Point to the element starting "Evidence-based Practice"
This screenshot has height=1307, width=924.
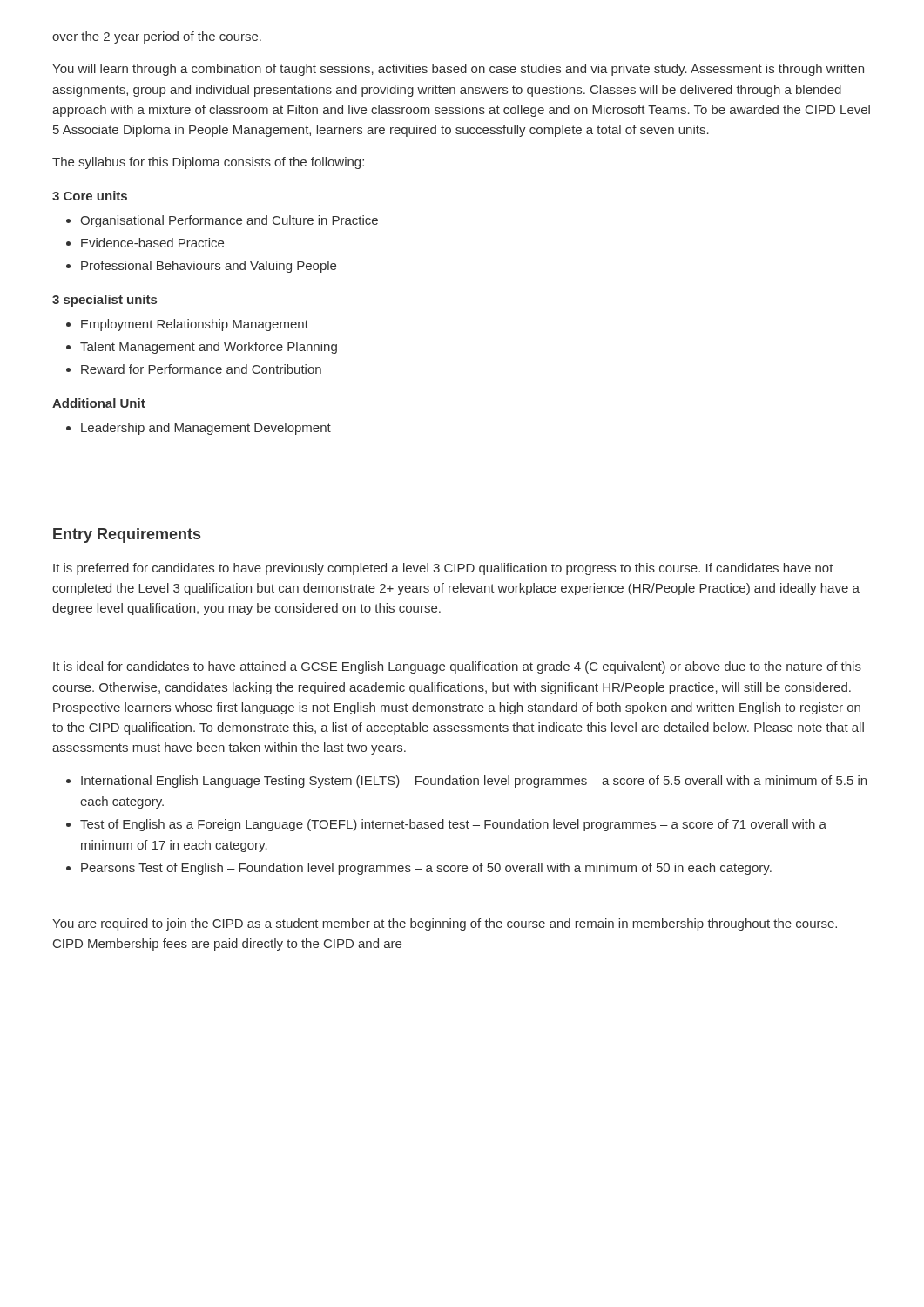[152, 242]
